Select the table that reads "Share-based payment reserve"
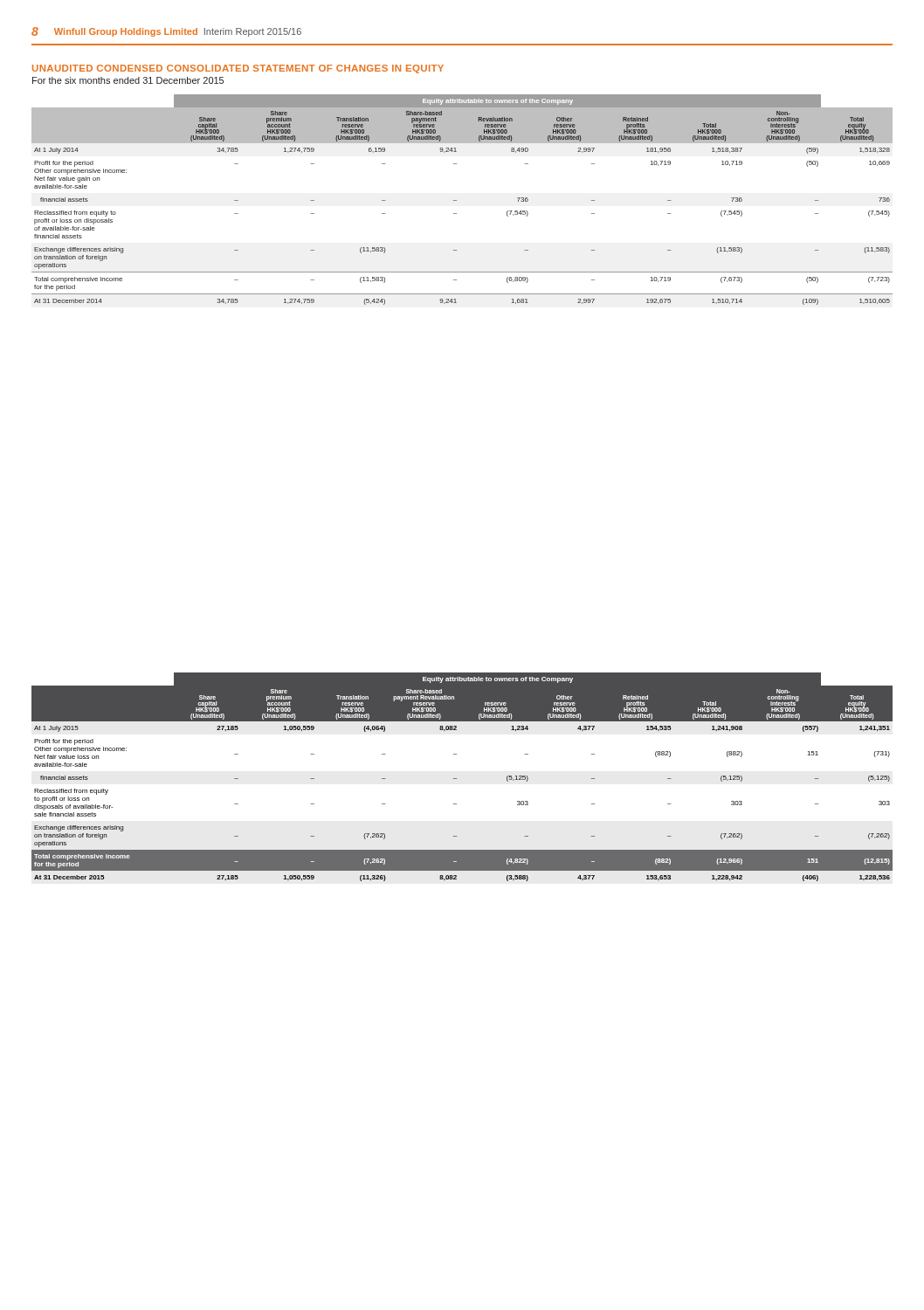 click(x=462, y=201)
